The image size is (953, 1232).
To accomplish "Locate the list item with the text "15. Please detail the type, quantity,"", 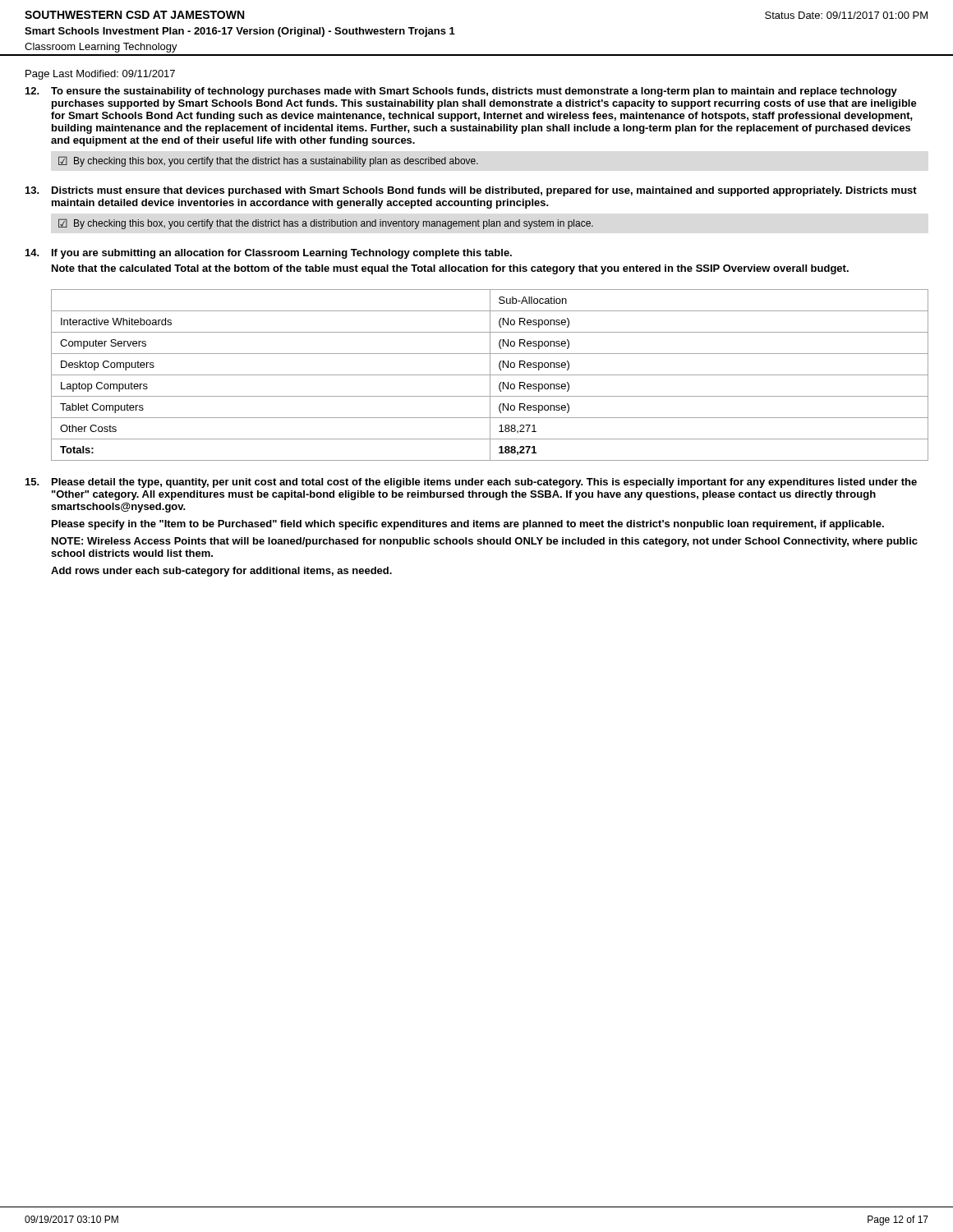I will coord(476,529).
